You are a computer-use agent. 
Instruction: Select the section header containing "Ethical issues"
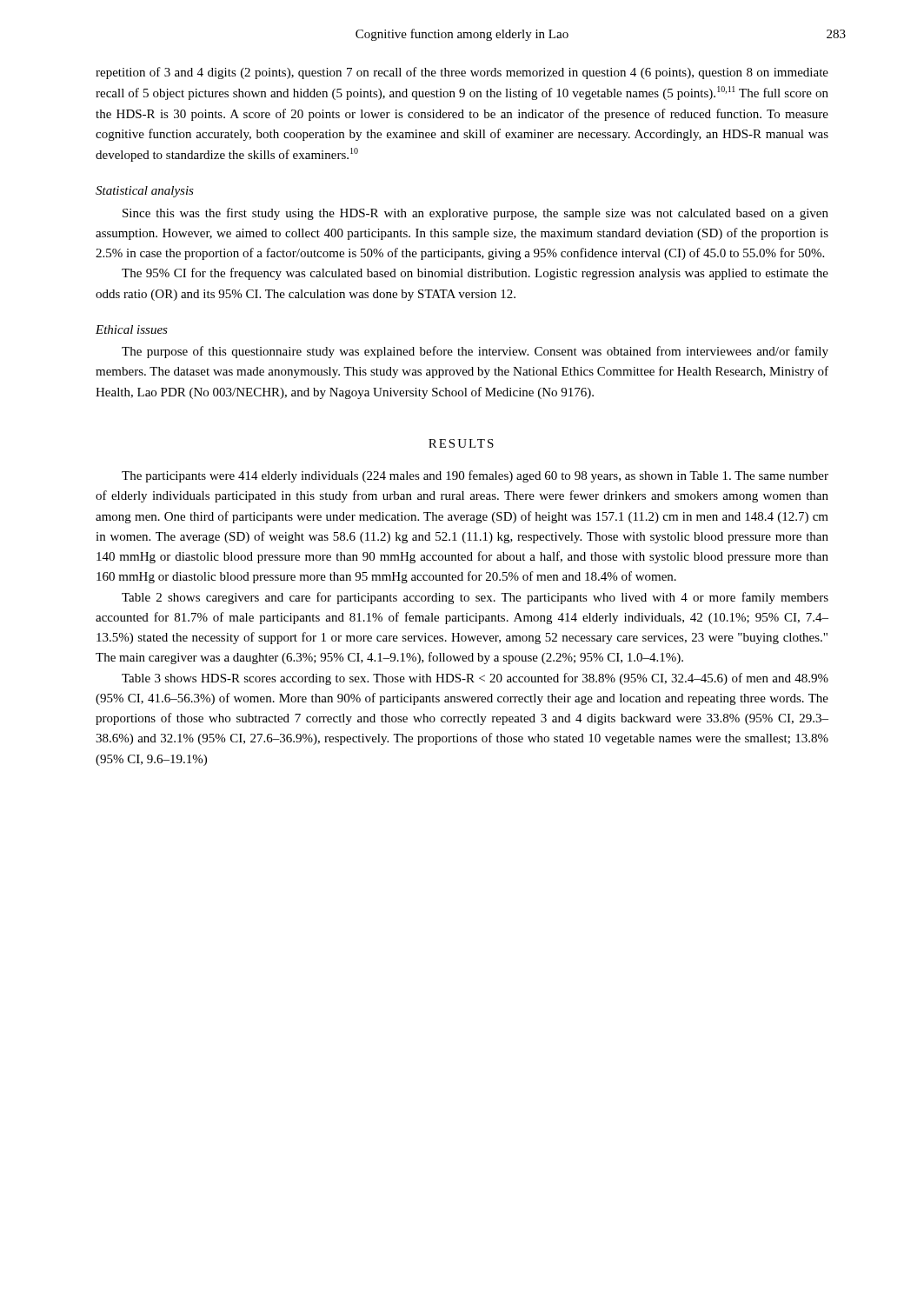132,329
